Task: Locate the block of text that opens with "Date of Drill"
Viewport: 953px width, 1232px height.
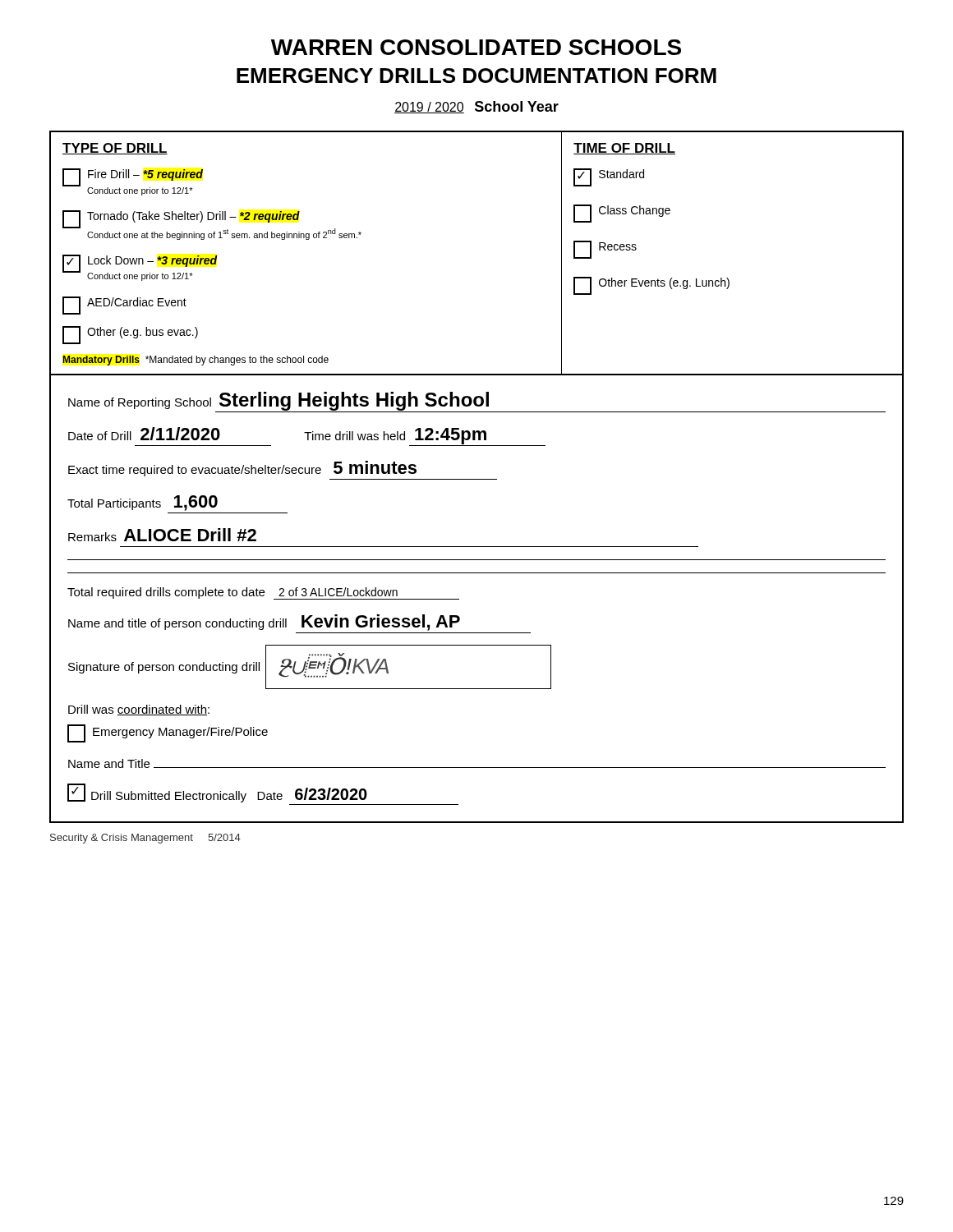Action: point(306,435)
